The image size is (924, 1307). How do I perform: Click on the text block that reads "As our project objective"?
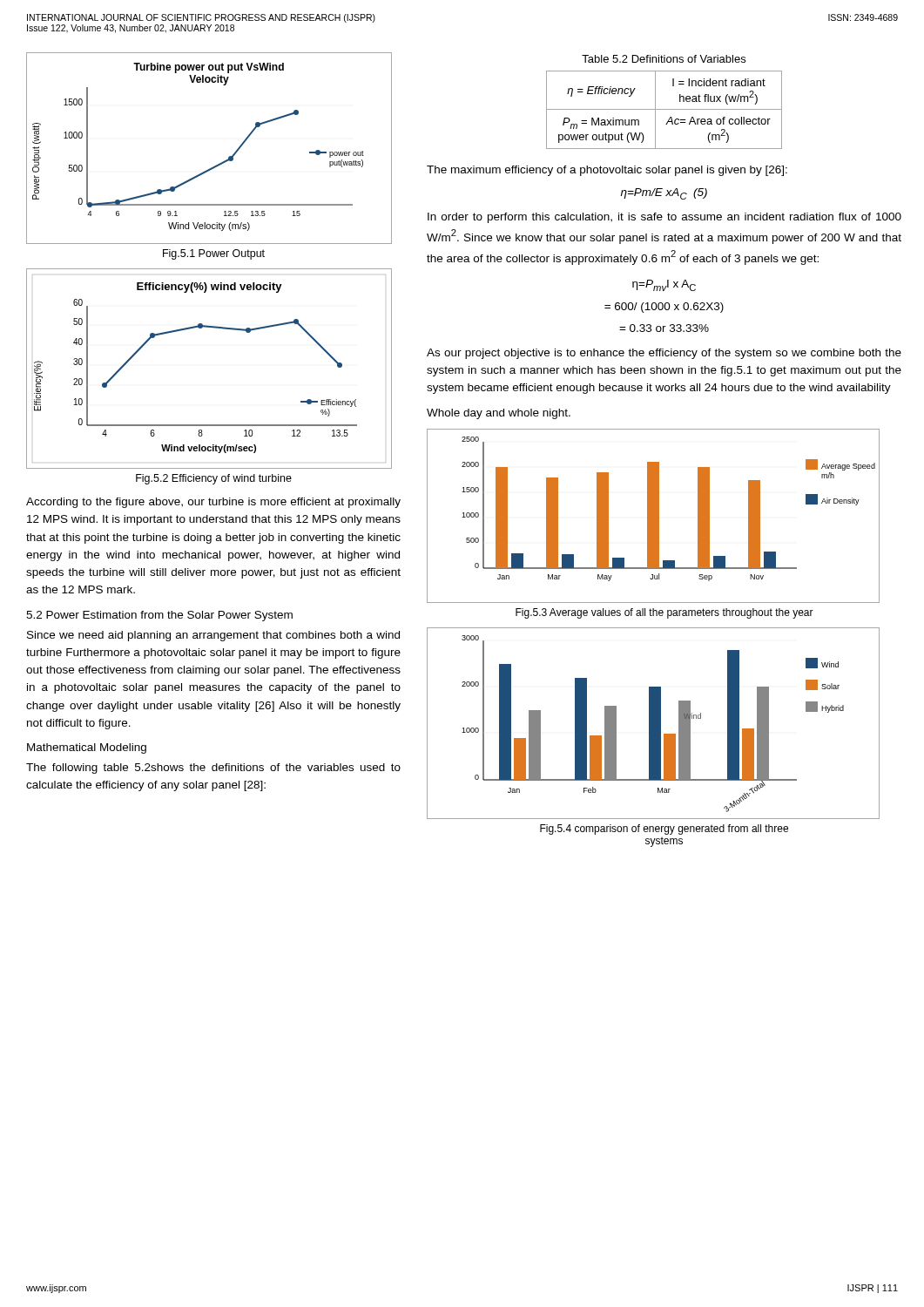click(x=664, y=370)
